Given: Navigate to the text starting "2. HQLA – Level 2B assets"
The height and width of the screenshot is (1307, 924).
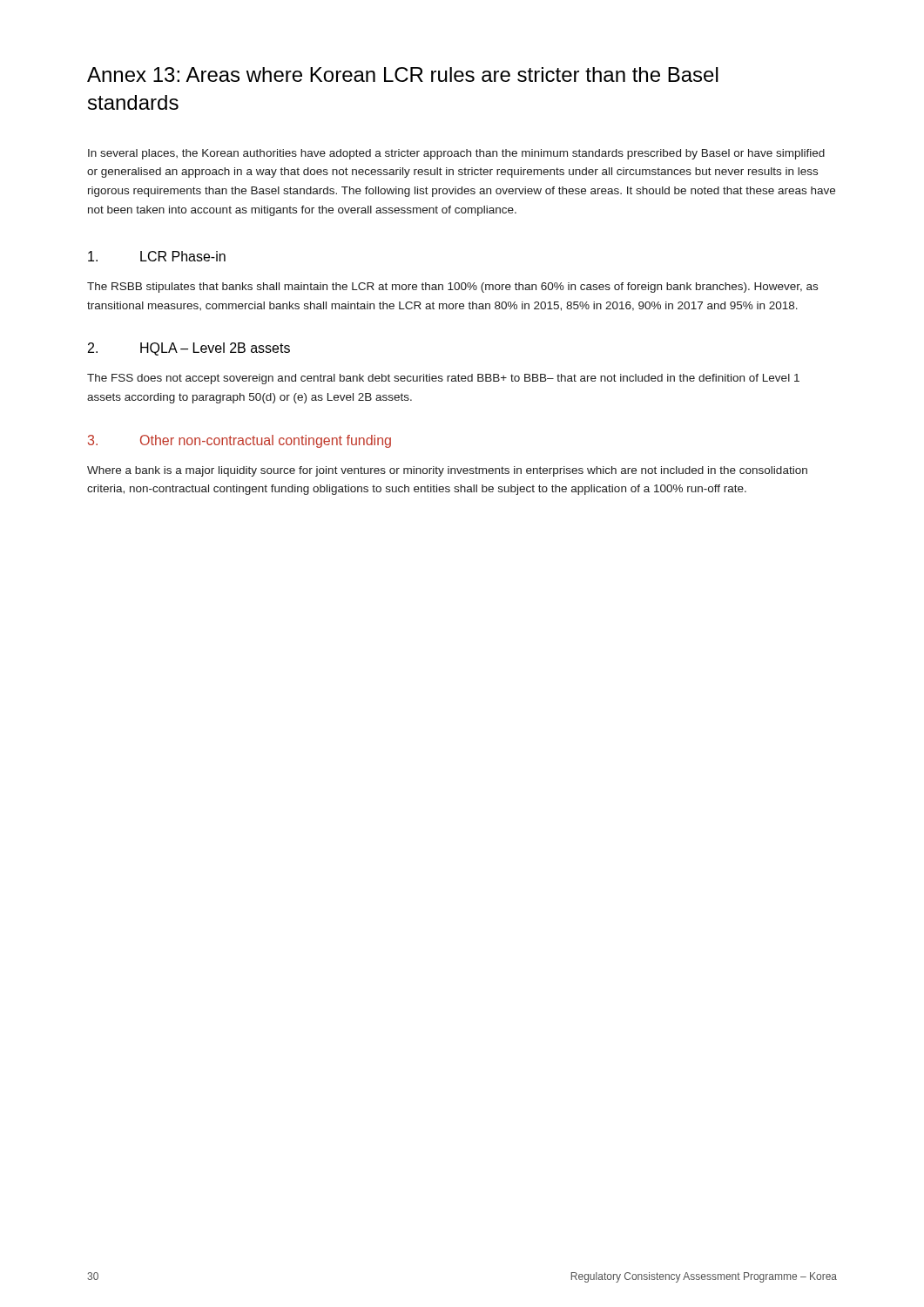Looking at the screenshot, I should tap(189, 349).
